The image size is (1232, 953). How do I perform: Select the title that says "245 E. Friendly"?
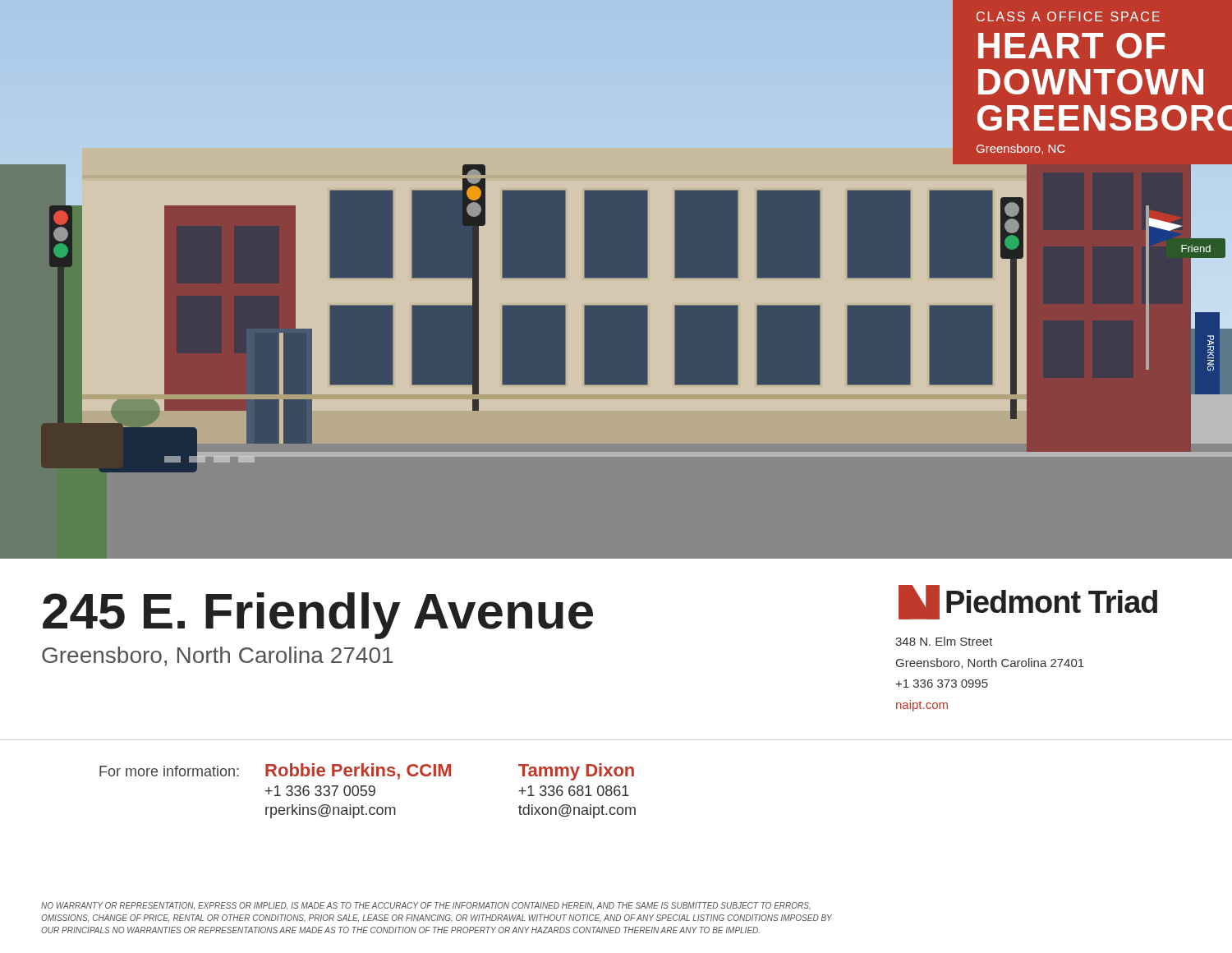[329, 626]
